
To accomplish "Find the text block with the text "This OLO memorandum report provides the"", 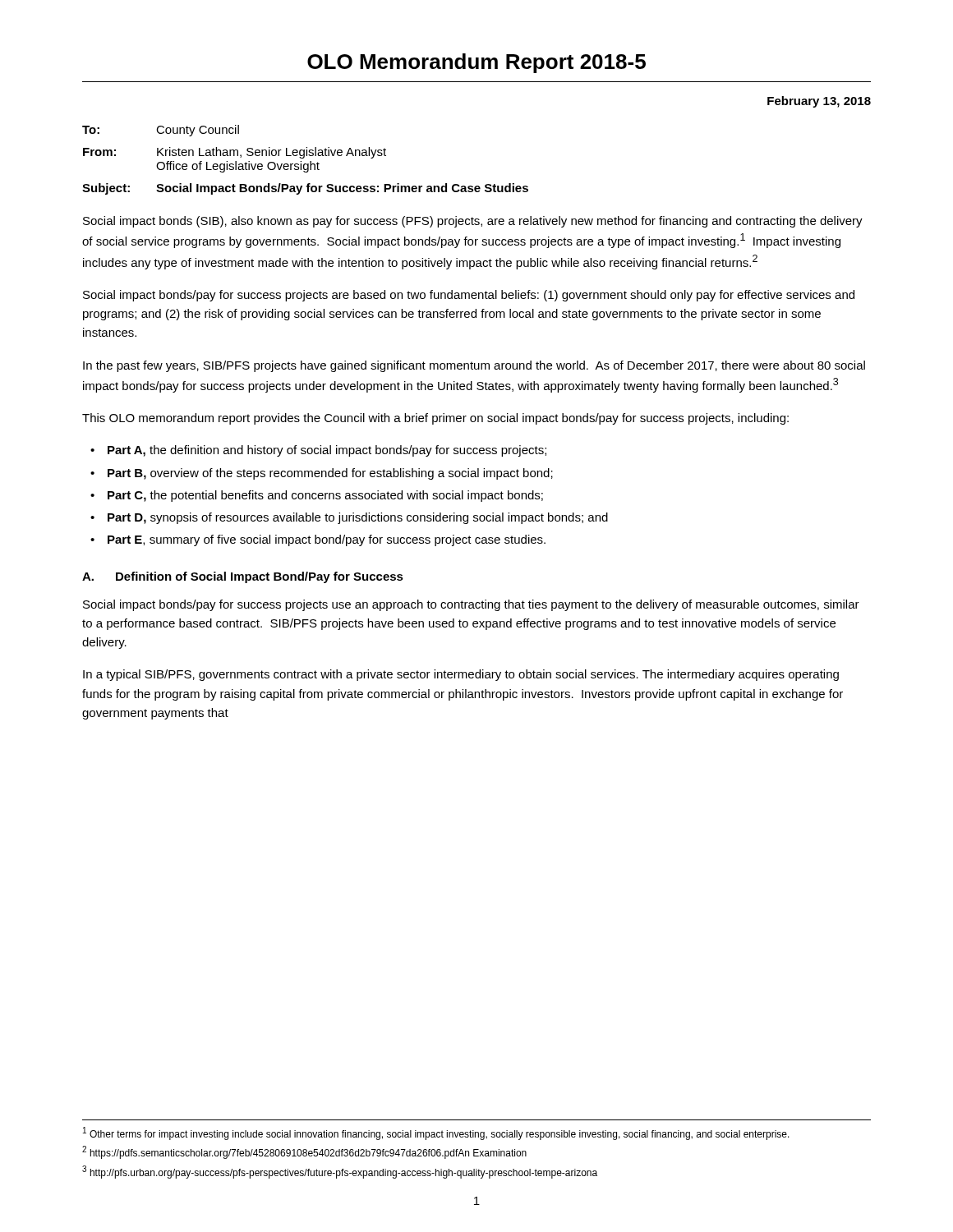I will (436, 418).
